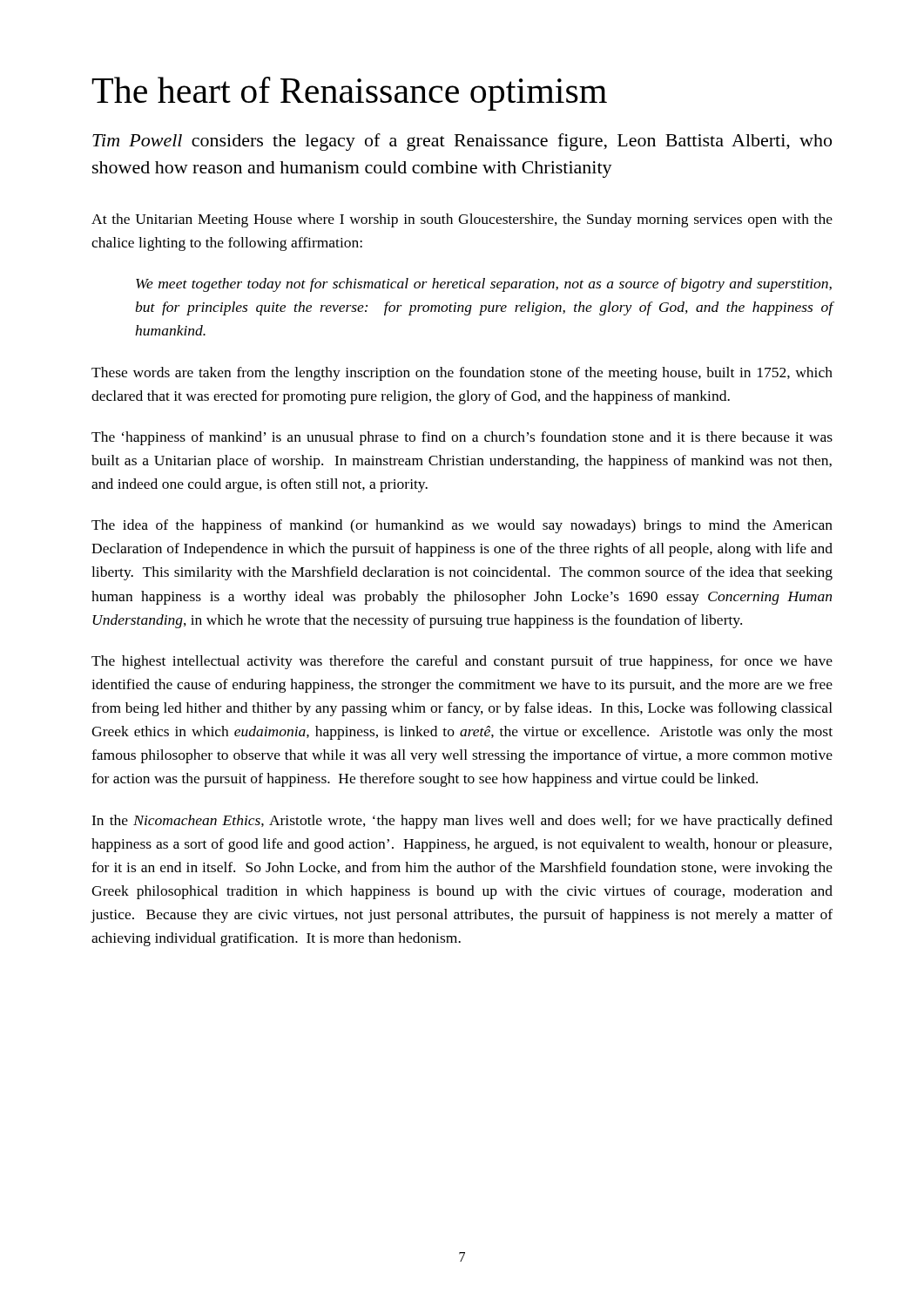
Task: Point to the block starting "Tim Powell considers the legacy of"
Action: (x=462, y=154)
